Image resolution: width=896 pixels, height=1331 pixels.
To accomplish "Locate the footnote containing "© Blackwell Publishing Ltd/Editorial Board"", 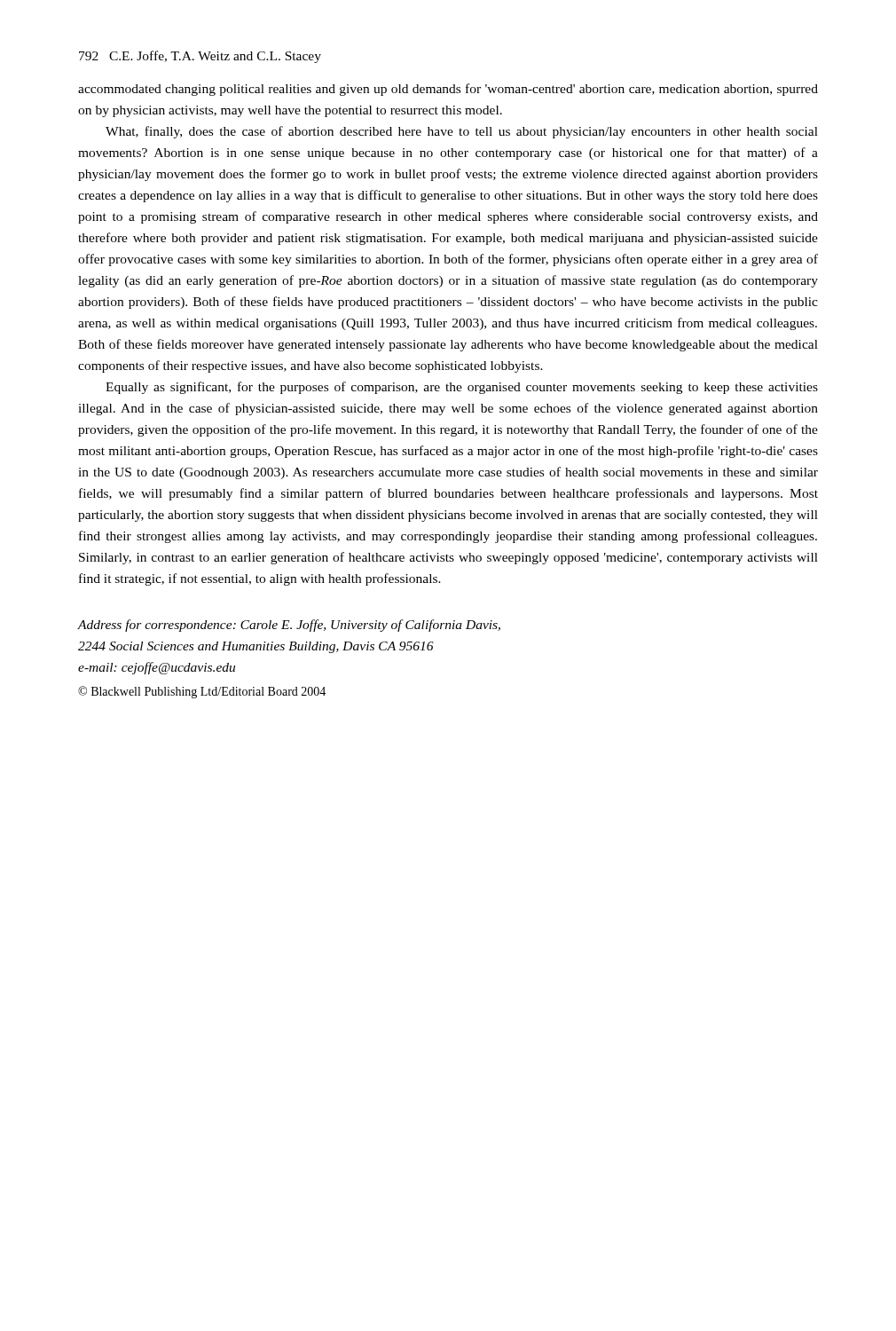I will (x=202, y=692).
